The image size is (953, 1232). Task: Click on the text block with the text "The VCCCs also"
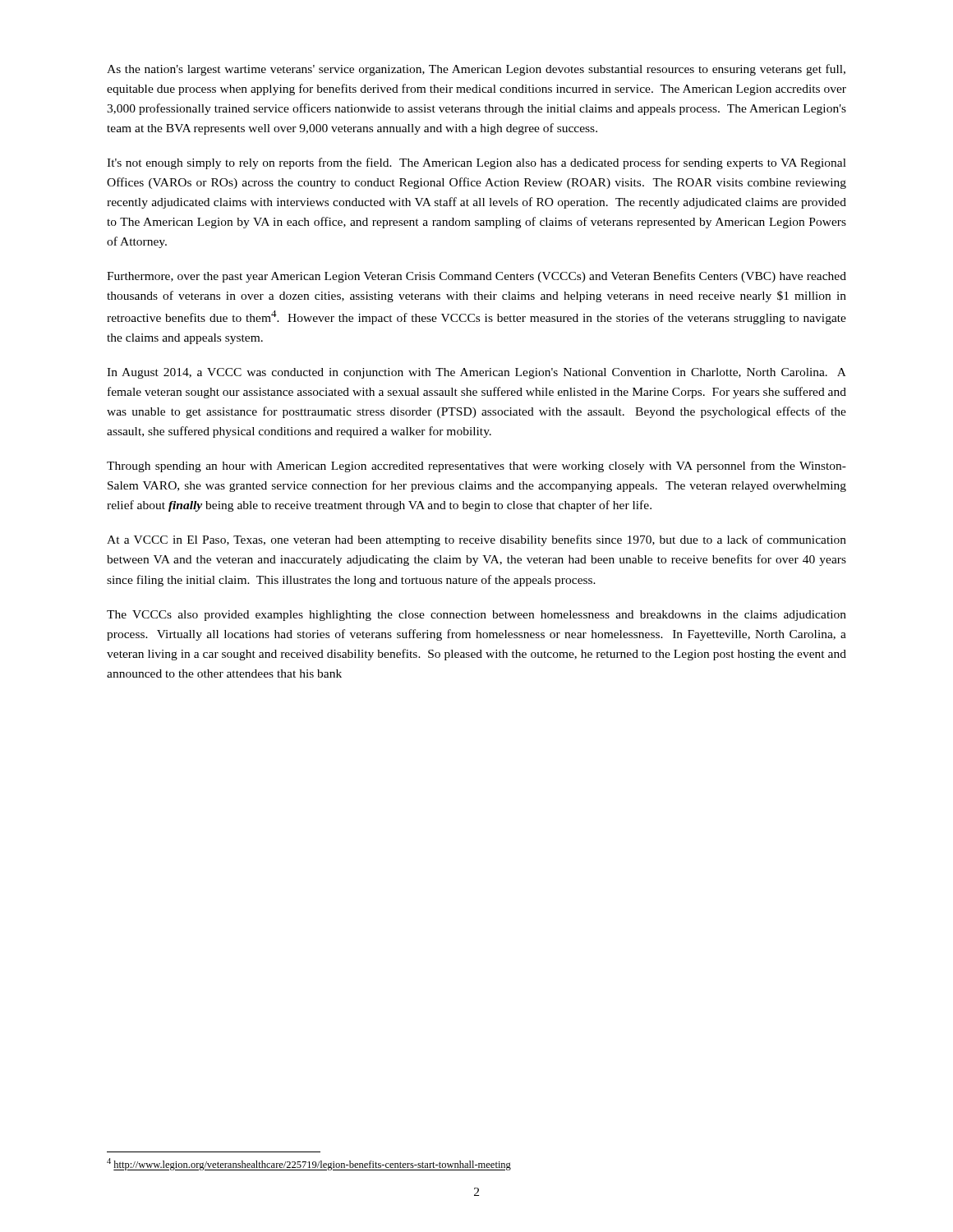coord(476,643)
